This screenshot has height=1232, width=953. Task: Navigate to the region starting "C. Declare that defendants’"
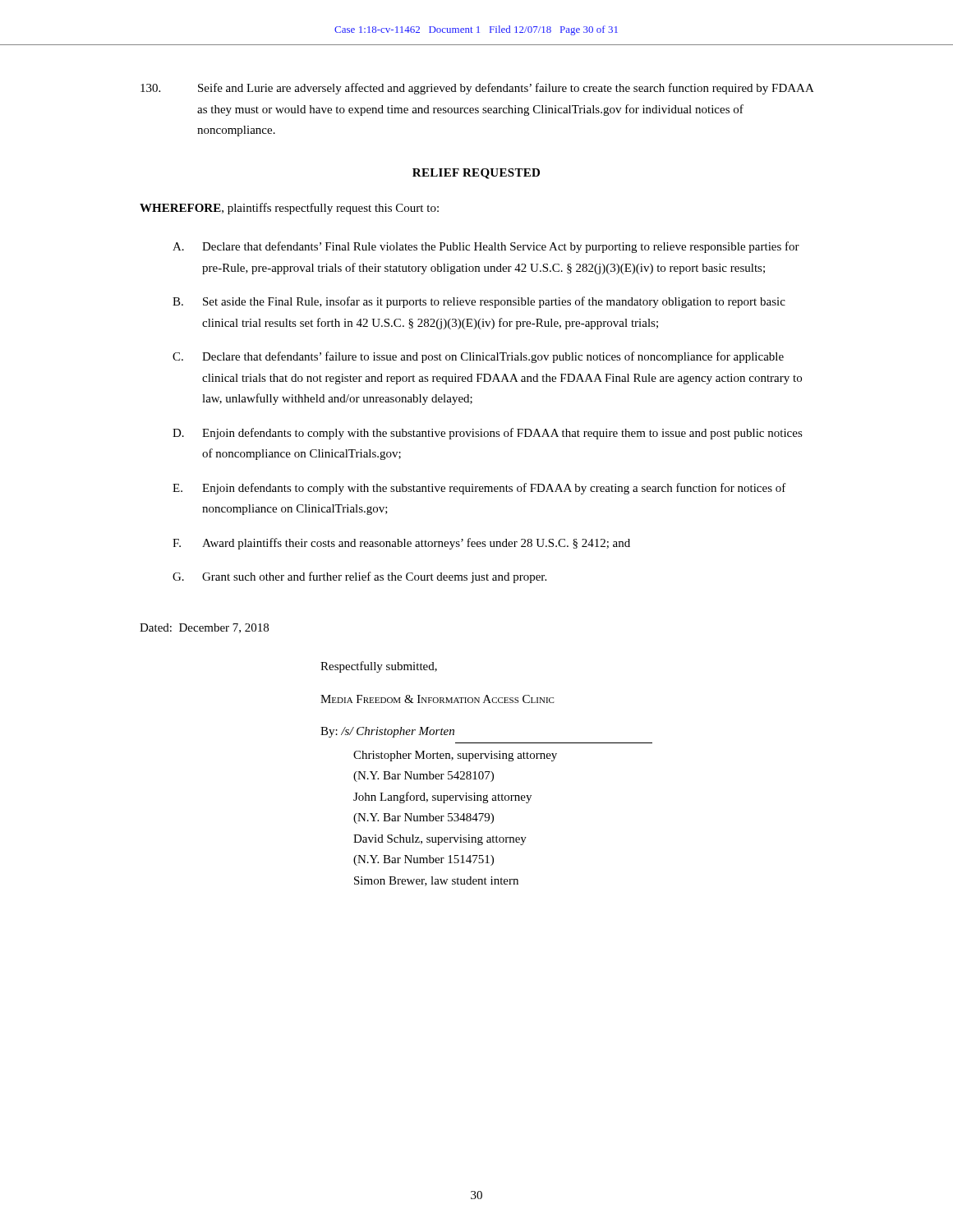pos(493,378)
